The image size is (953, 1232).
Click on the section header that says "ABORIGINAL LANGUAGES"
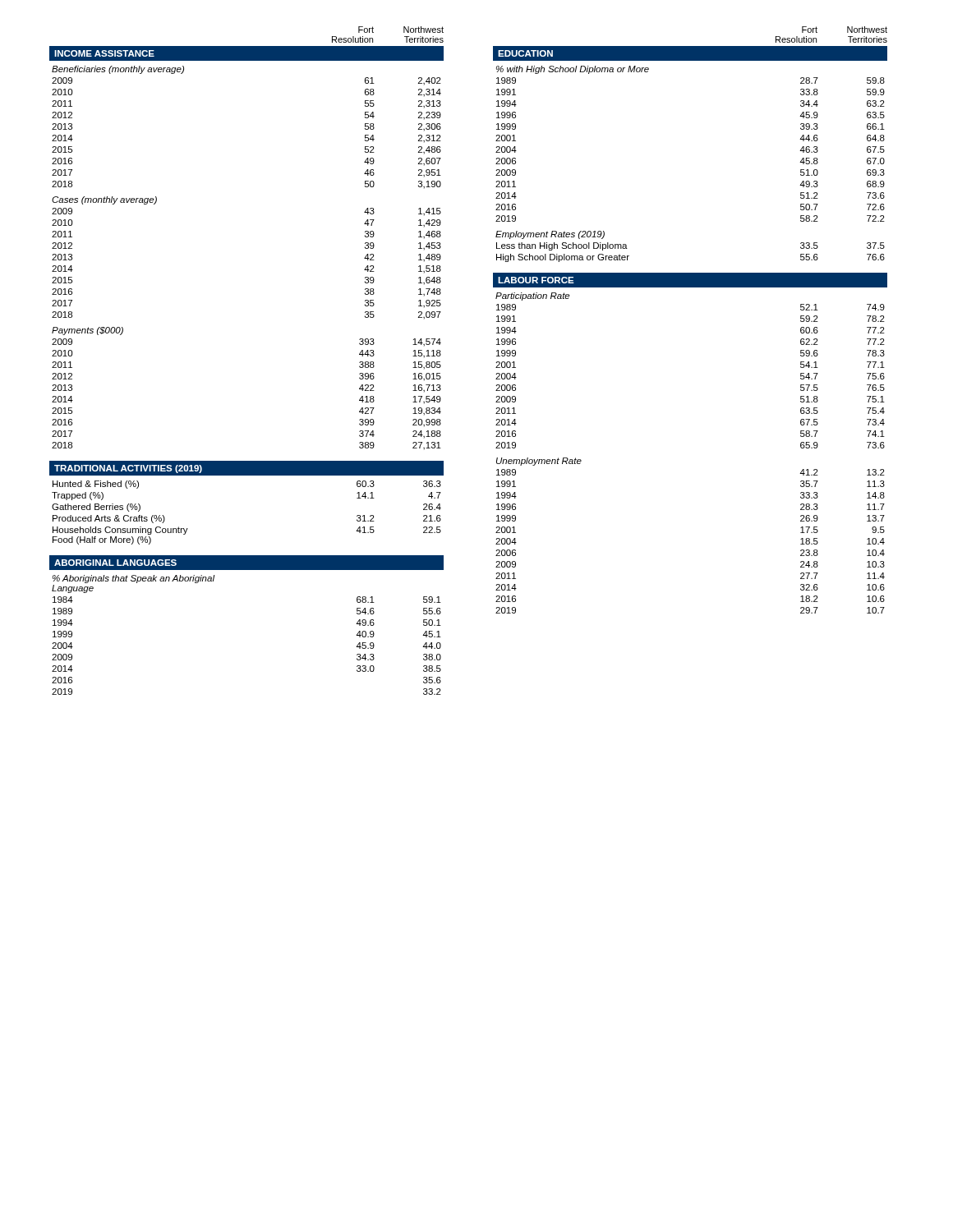click(116, 563)
